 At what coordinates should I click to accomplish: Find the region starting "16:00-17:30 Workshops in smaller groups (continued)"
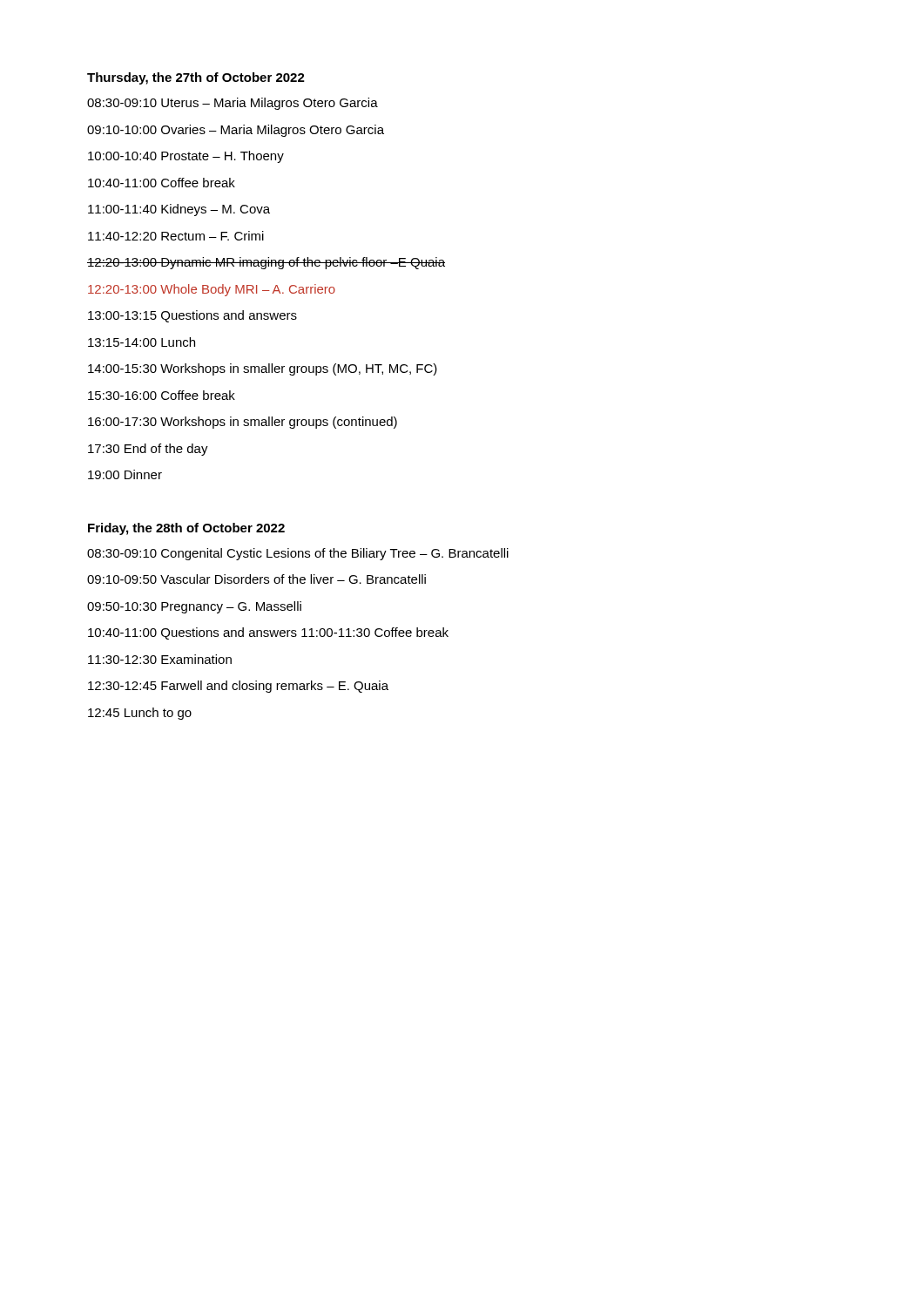coord(242,421)
